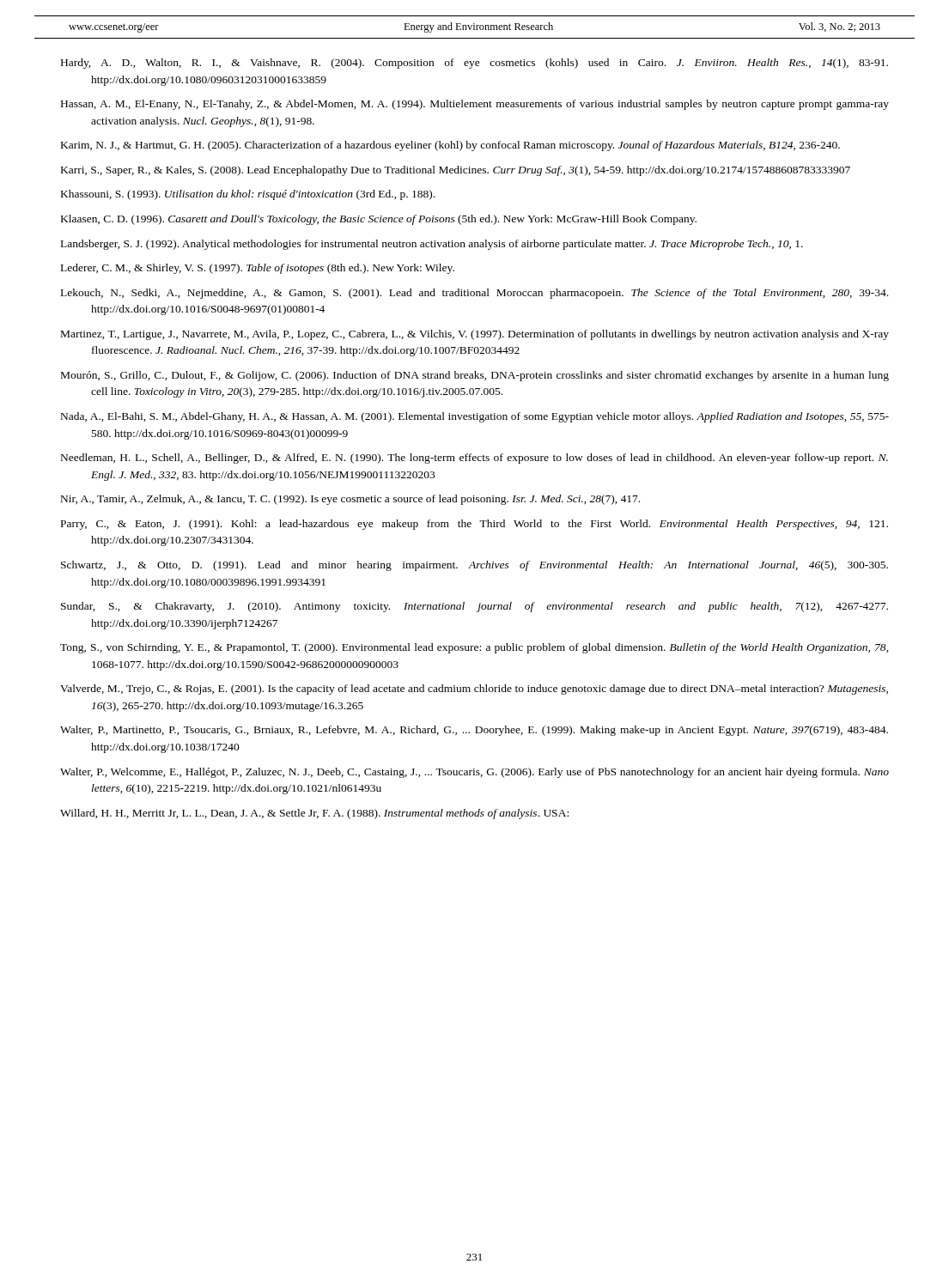Navigate to the passage starting "Parry, C., & Eaton, J. (1991)."
This screenshot has height=1288, width=949.
click(x=474, y=532)
